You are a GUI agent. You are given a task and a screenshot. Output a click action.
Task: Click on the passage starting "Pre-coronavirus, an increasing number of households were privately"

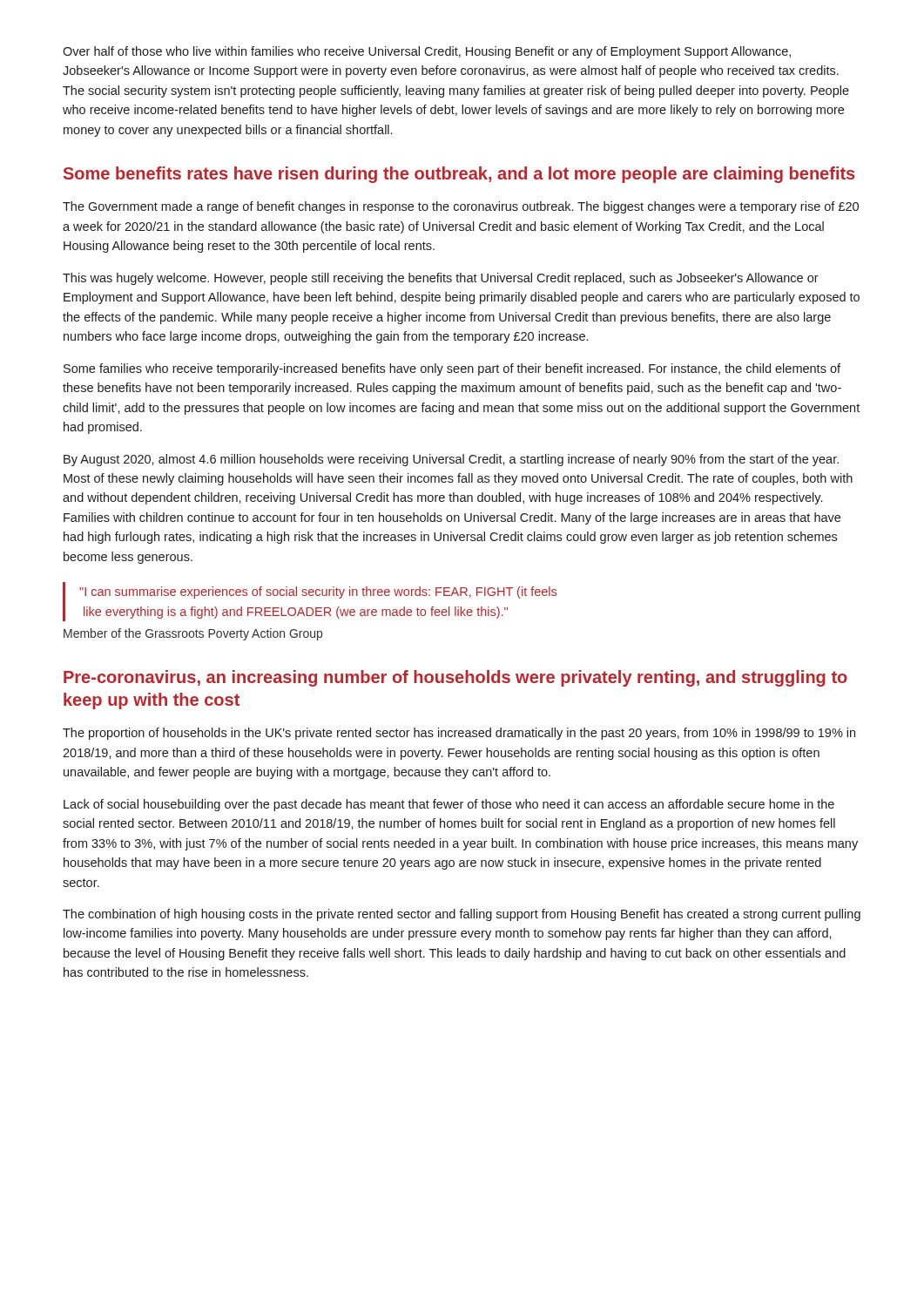click(455, 689)
